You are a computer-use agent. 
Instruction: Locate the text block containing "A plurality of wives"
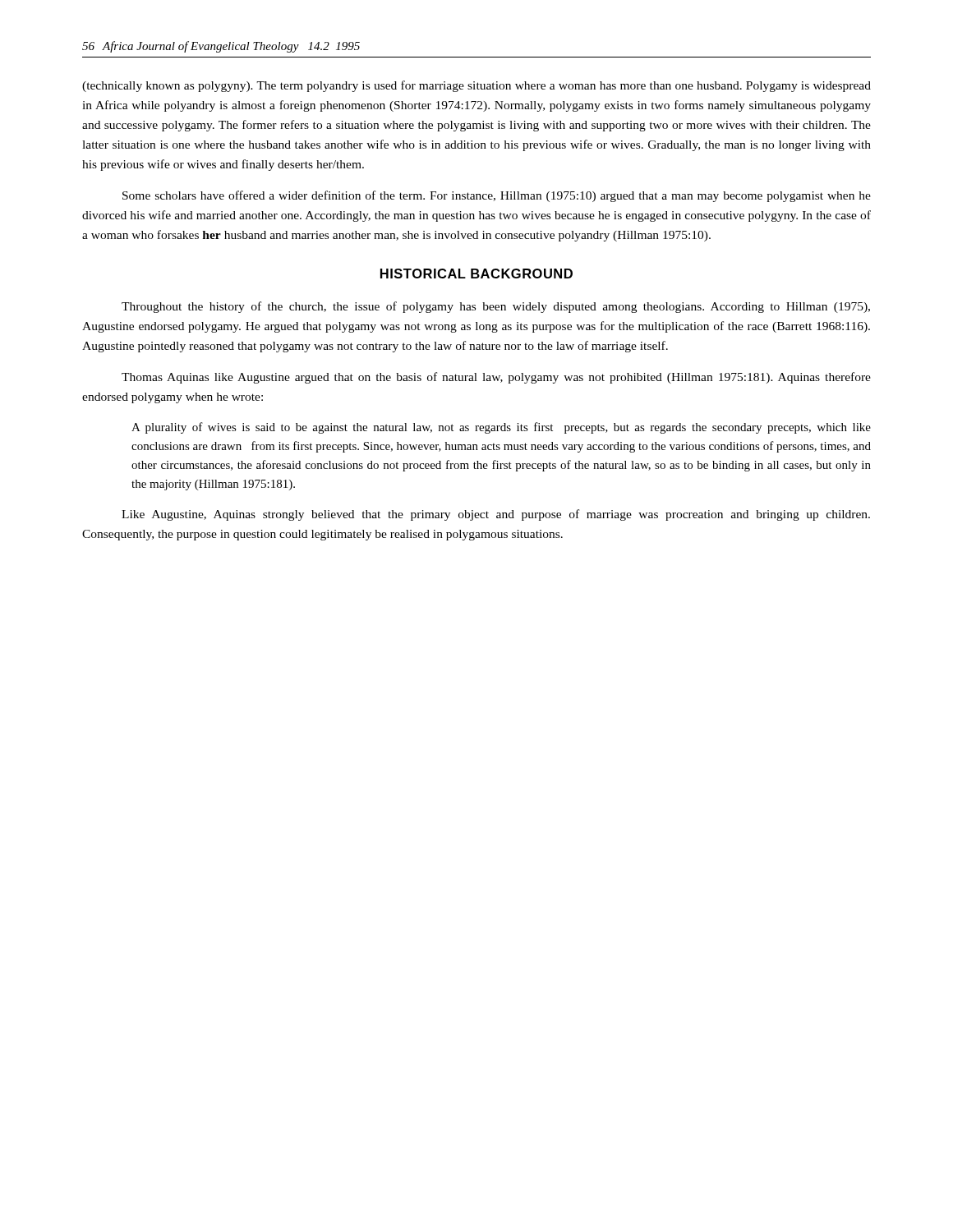(501, 455)
